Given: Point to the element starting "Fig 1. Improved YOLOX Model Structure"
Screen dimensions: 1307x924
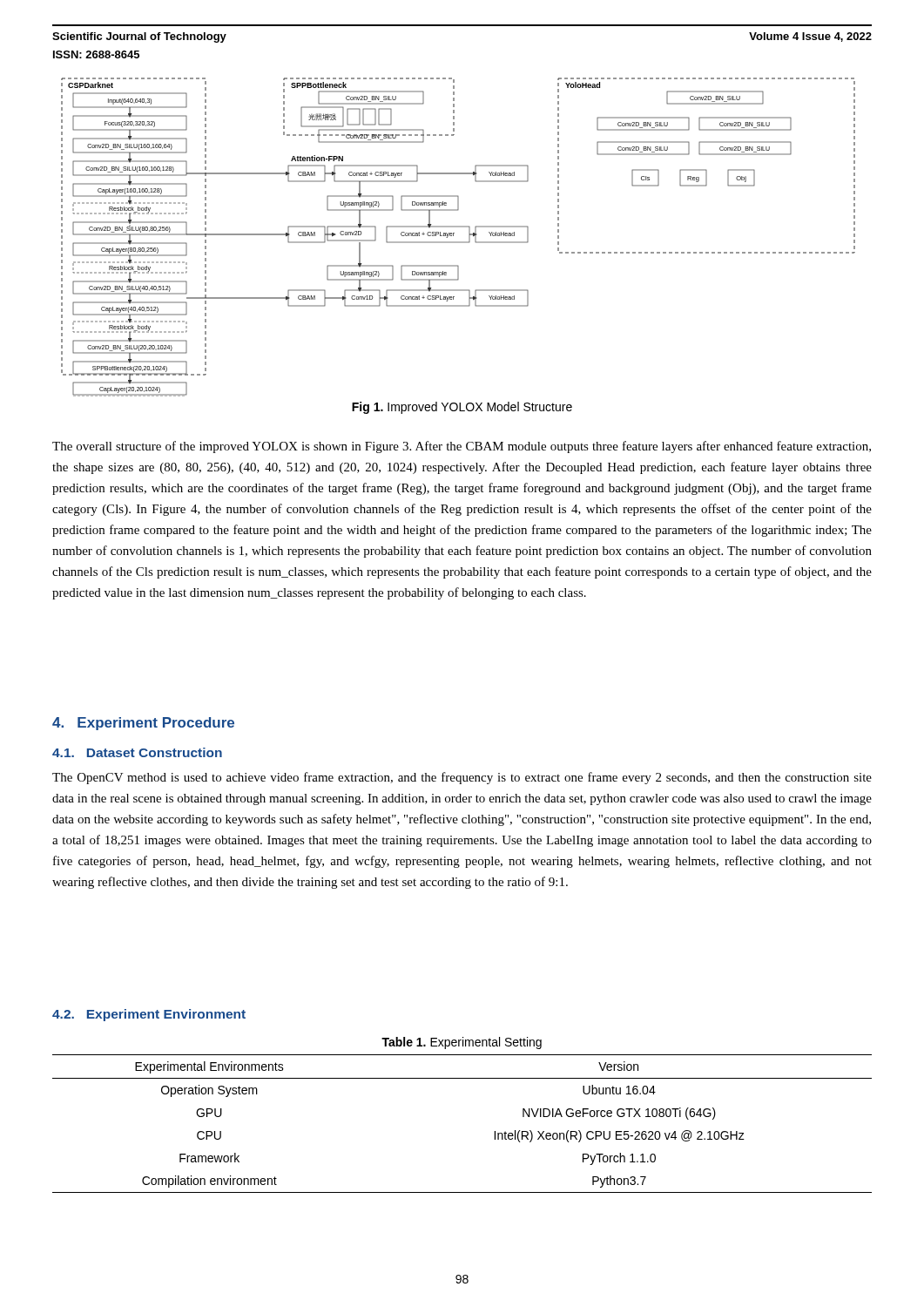Looking at the screenshot, I should (x=462, y=407).
